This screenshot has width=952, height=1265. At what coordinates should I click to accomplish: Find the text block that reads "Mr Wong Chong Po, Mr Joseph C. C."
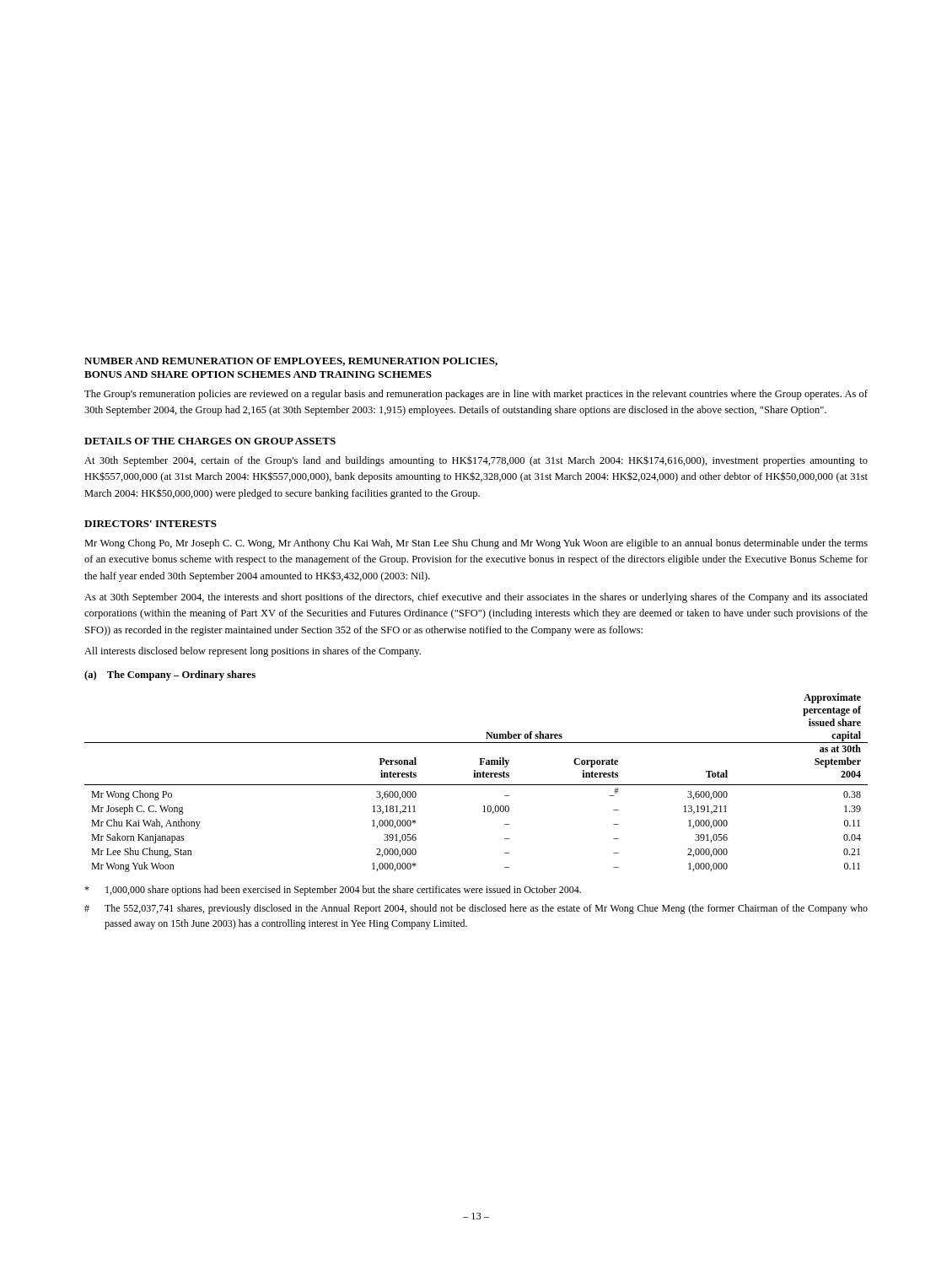pos(476,559)
